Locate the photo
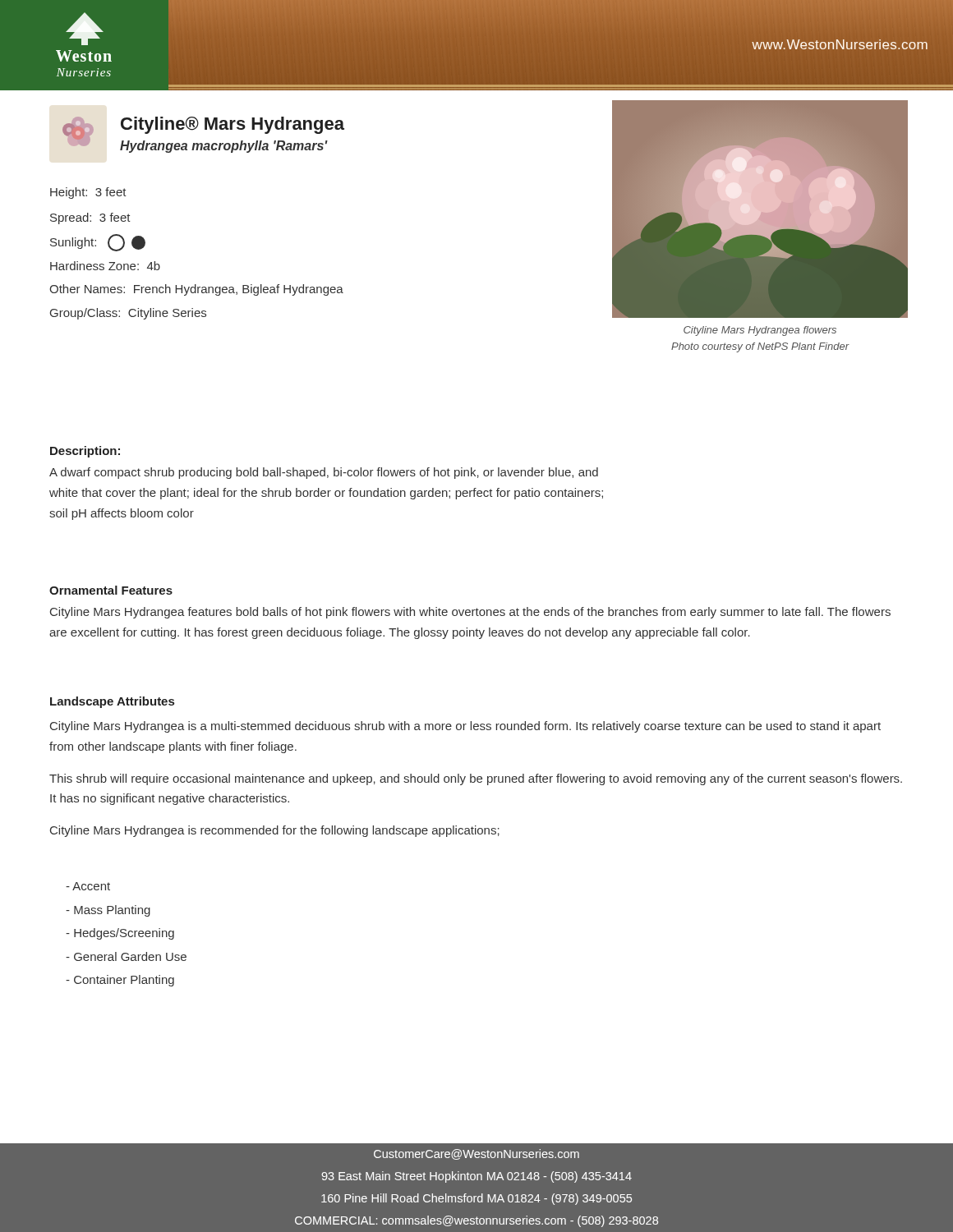The image size is (953, 1232). click(760, 209)
